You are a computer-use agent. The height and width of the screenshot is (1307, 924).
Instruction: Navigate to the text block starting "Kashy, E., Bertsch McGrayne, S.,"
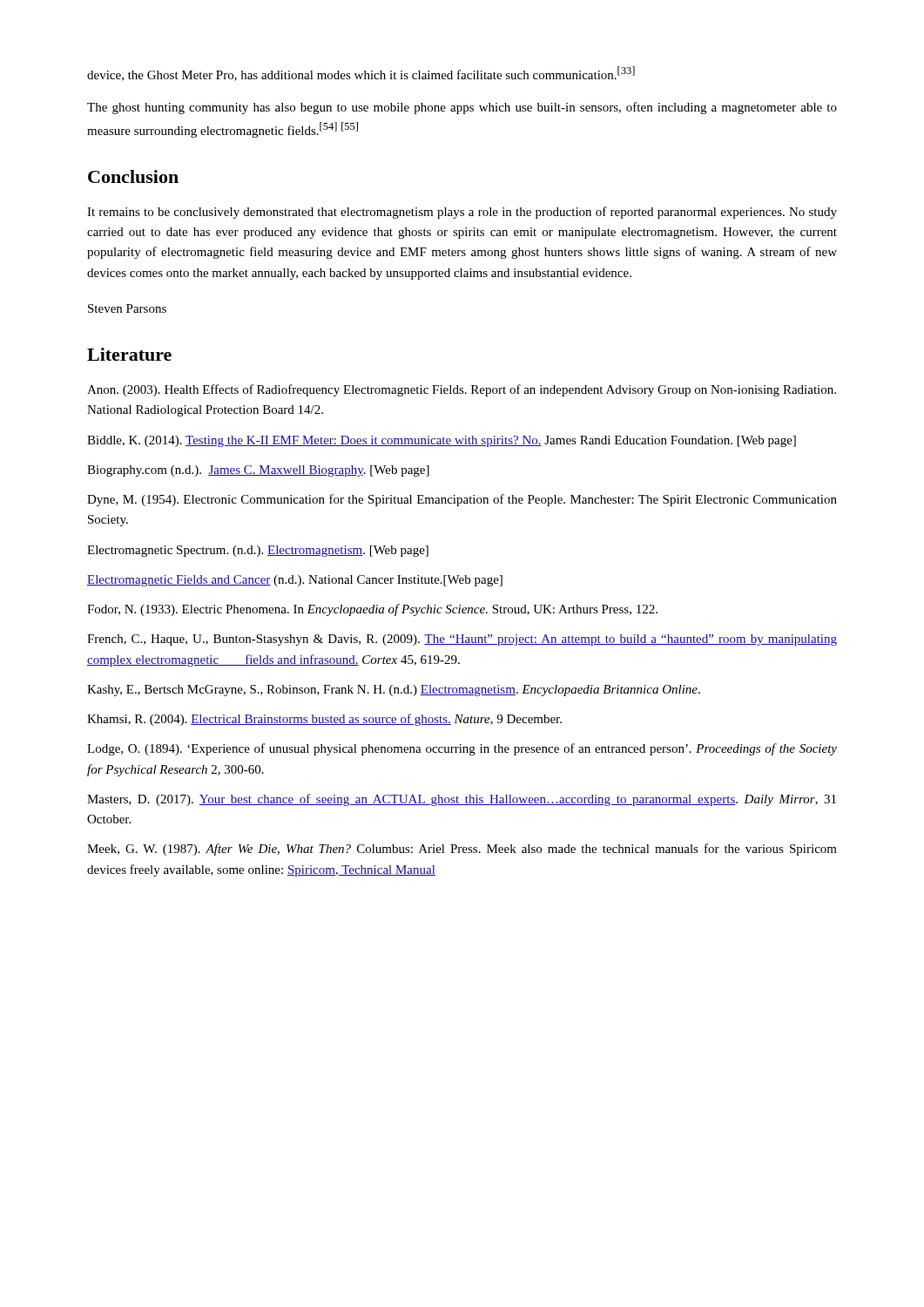pos(394,689)
